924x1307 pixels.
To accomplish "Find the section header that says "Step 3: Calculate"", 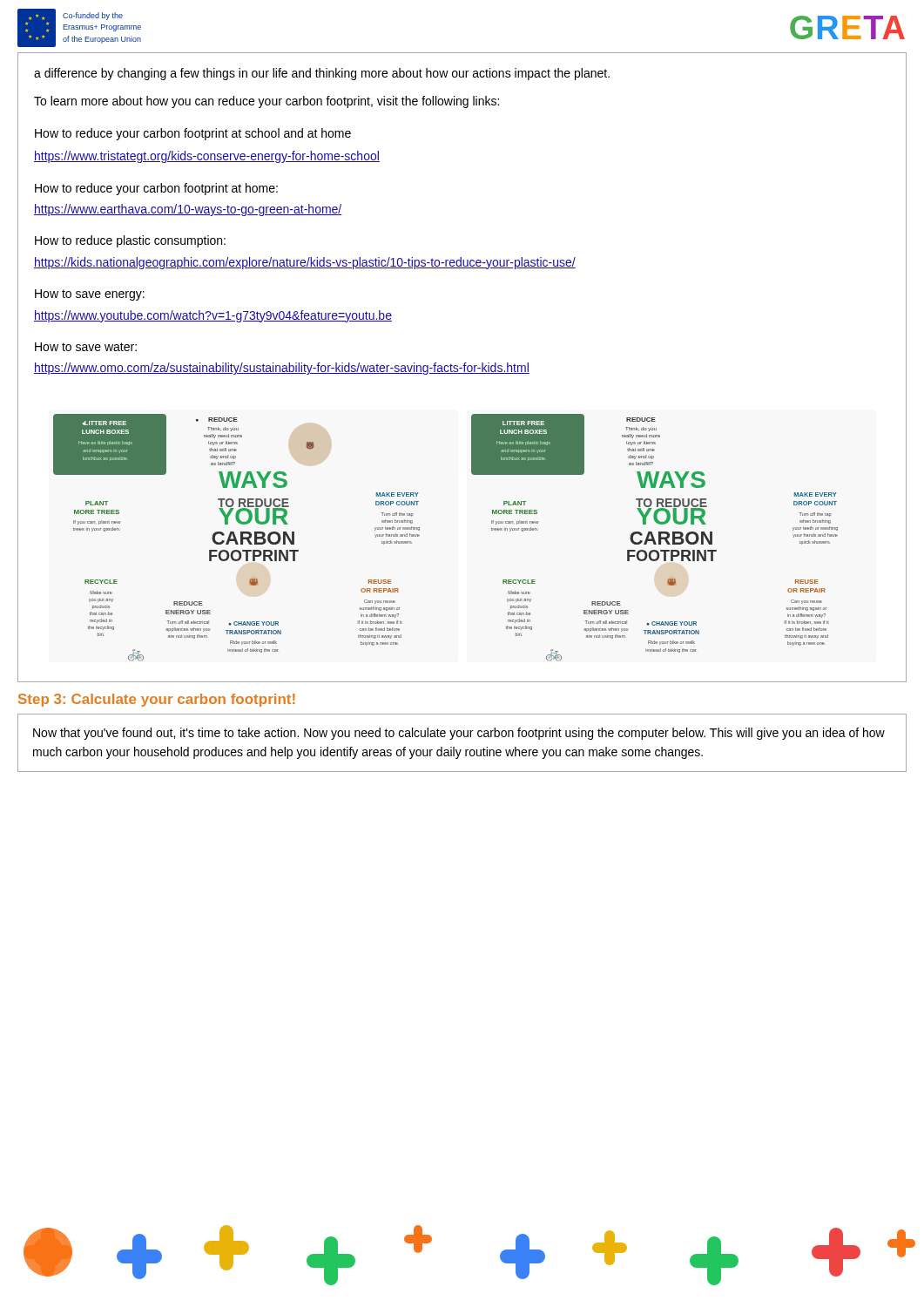I will tap(157, 699).
